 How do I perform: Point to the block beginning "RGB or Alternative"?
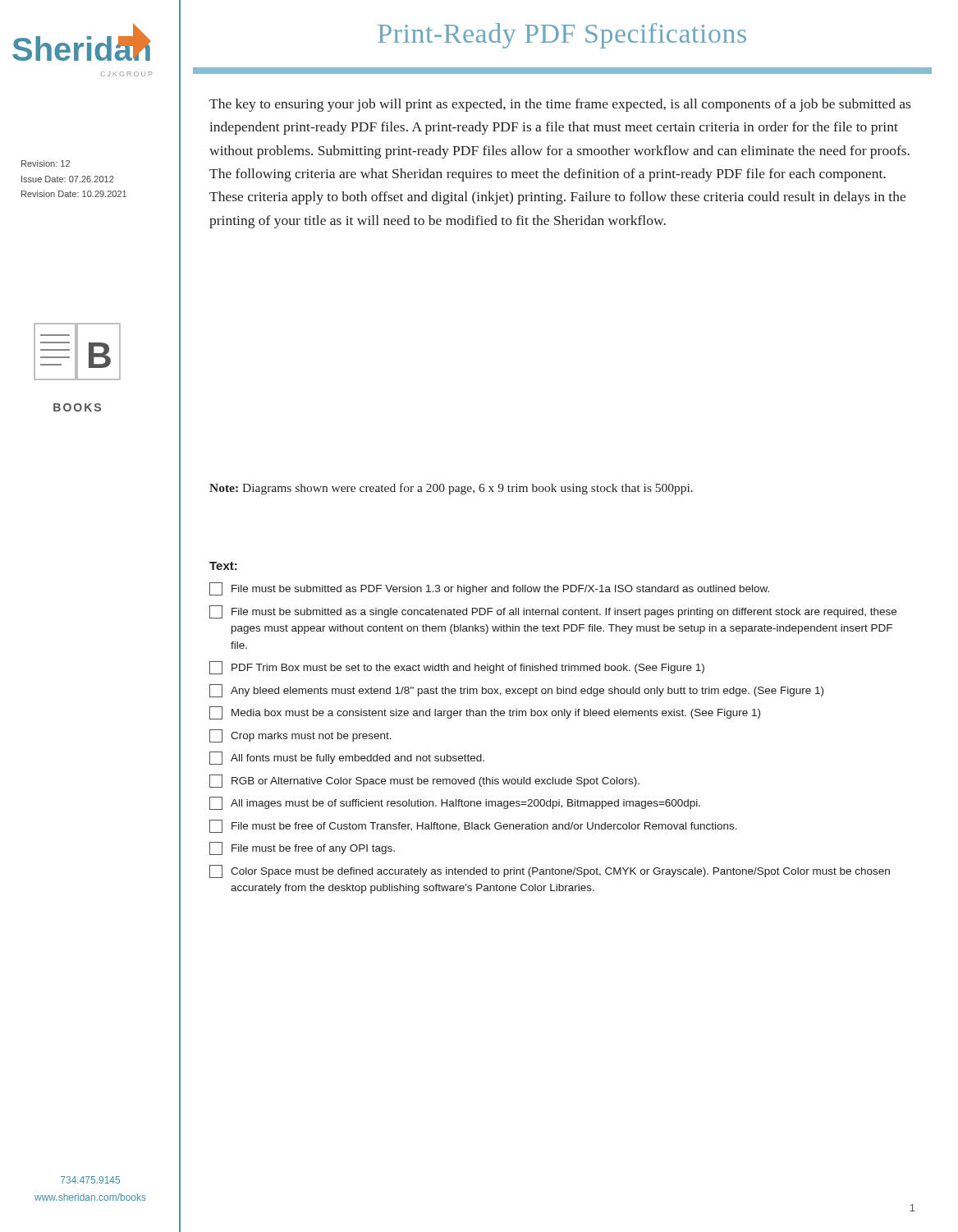(425, 781)
